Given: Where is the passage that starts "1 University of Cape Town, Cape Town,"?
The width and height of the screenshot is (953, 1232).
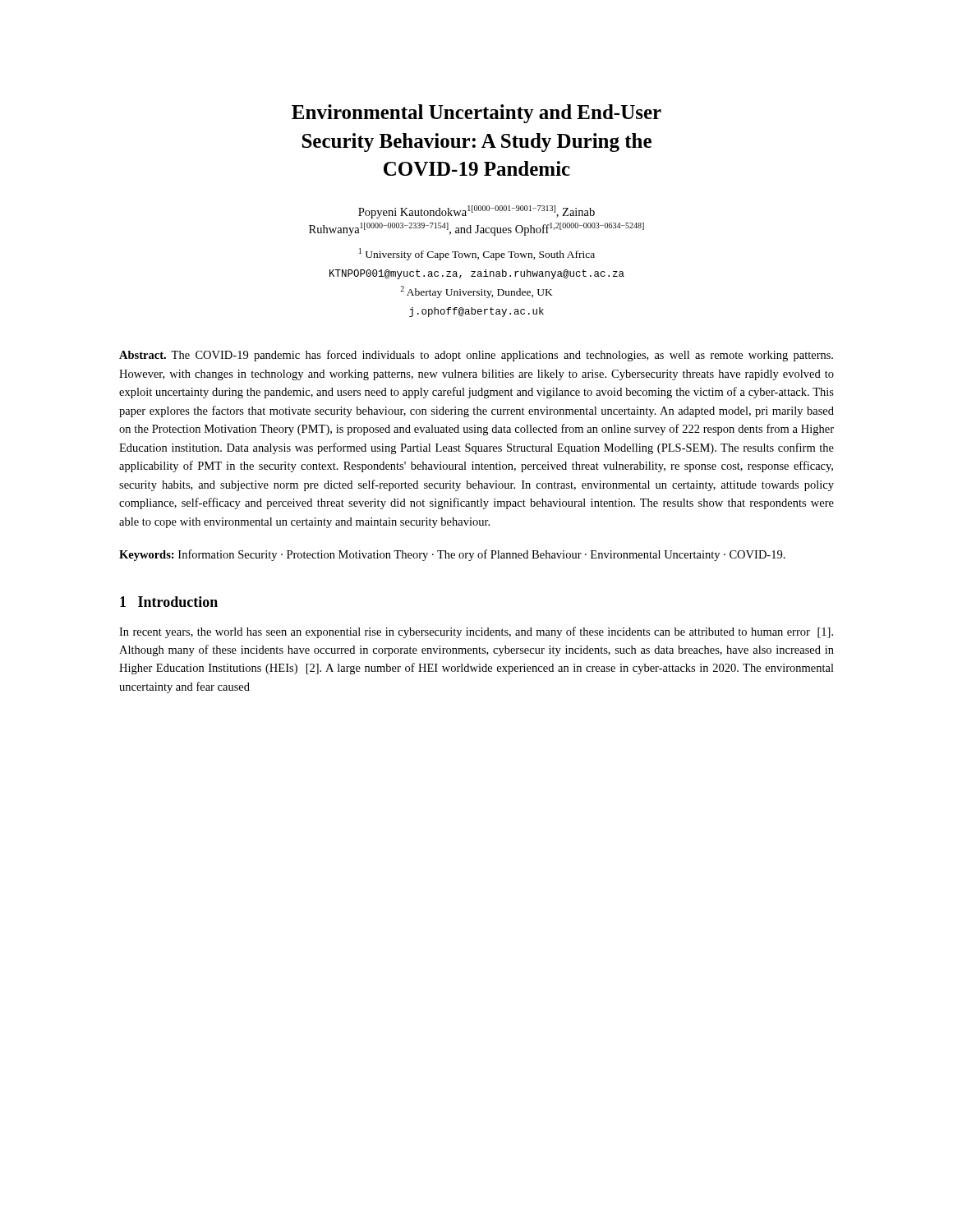Looking at the screenshot, I should 476,282.
